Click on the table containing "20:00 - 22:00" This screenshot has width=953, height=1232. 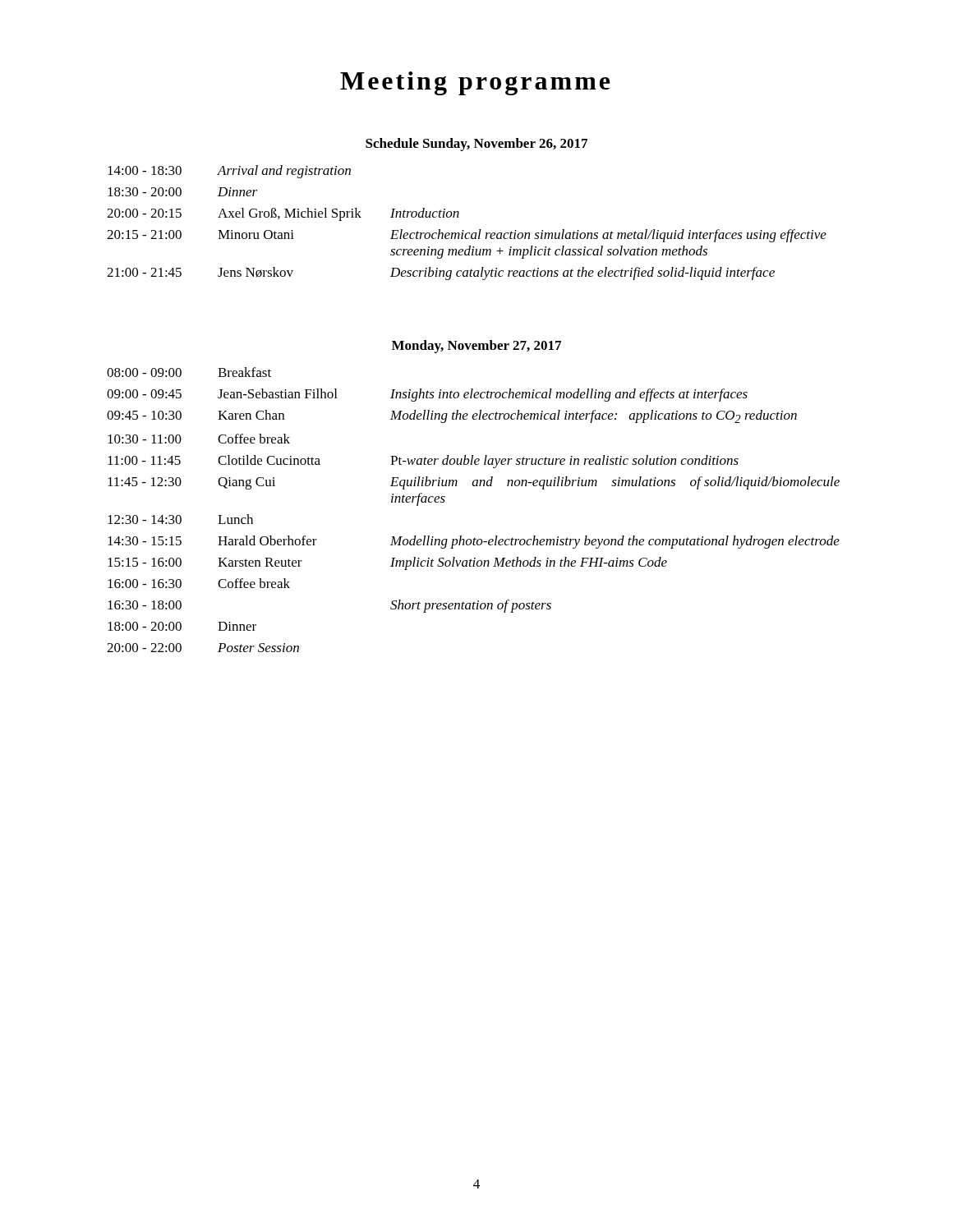pyautogui.click(x=476, y=511)
